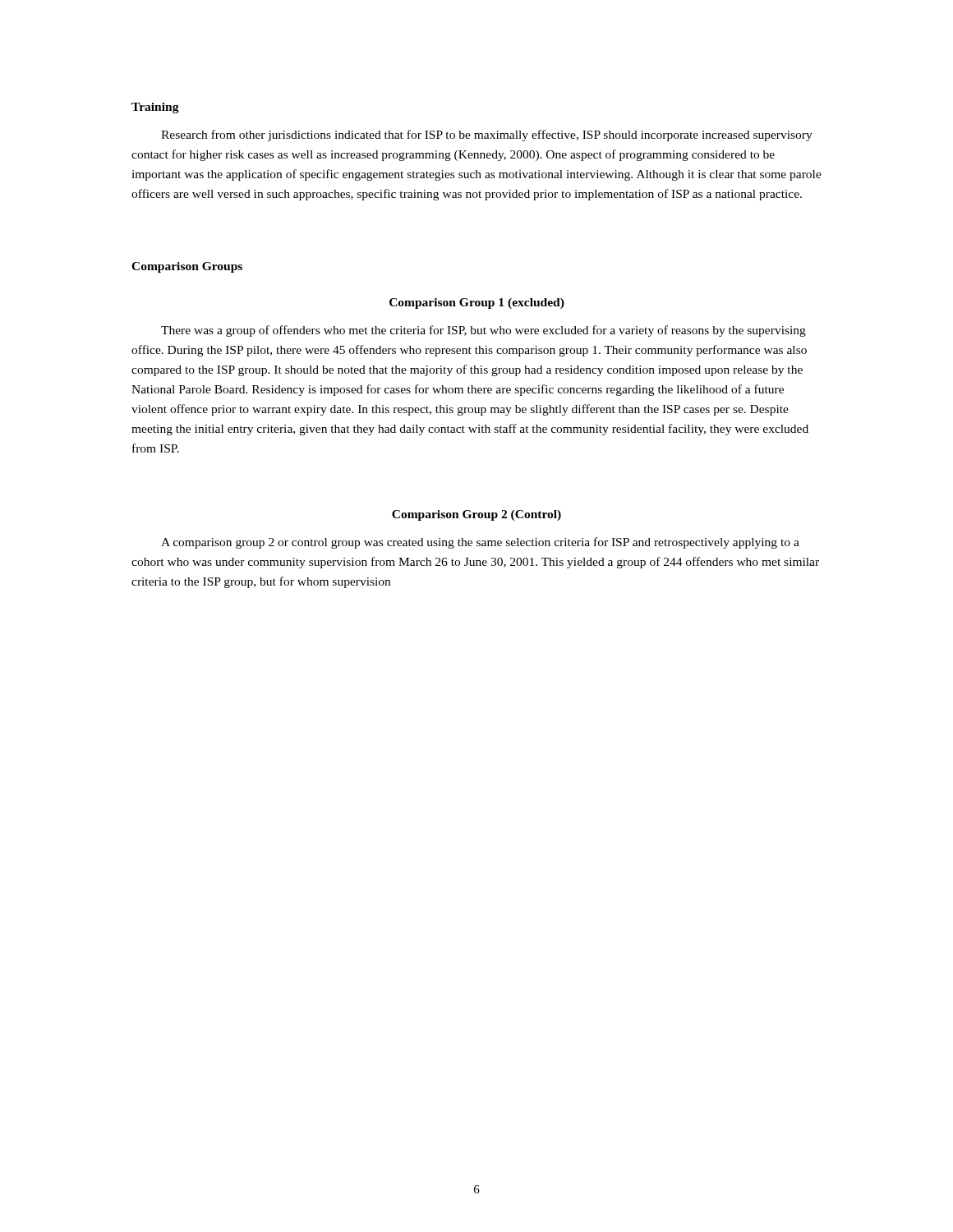Navigate to the text block starting "Research from other jurisdictions"
The width and height of the screenshot is (953, 1232).
pos(476,164)
